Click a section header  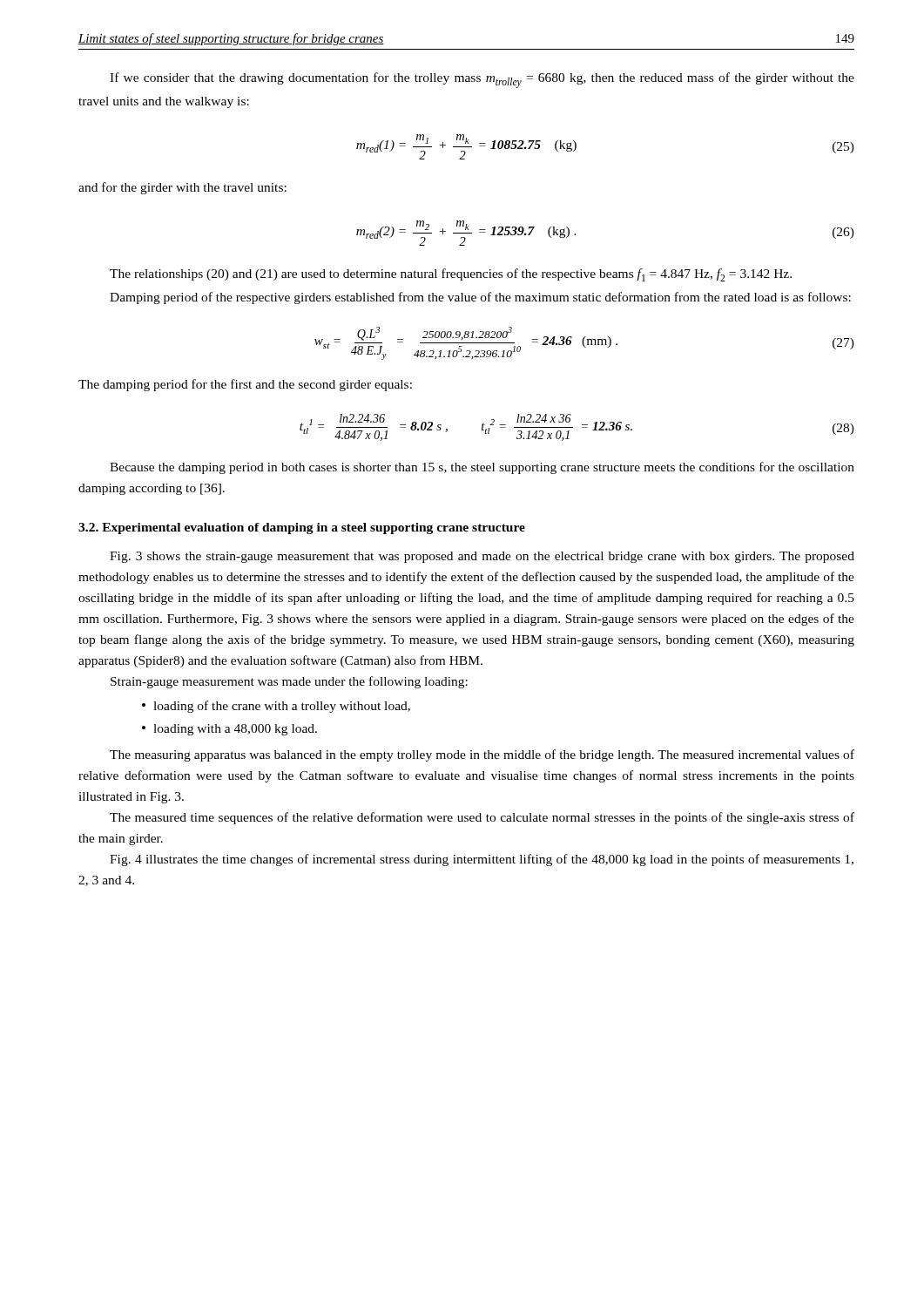pyautogui.click(x=302, y=527)
